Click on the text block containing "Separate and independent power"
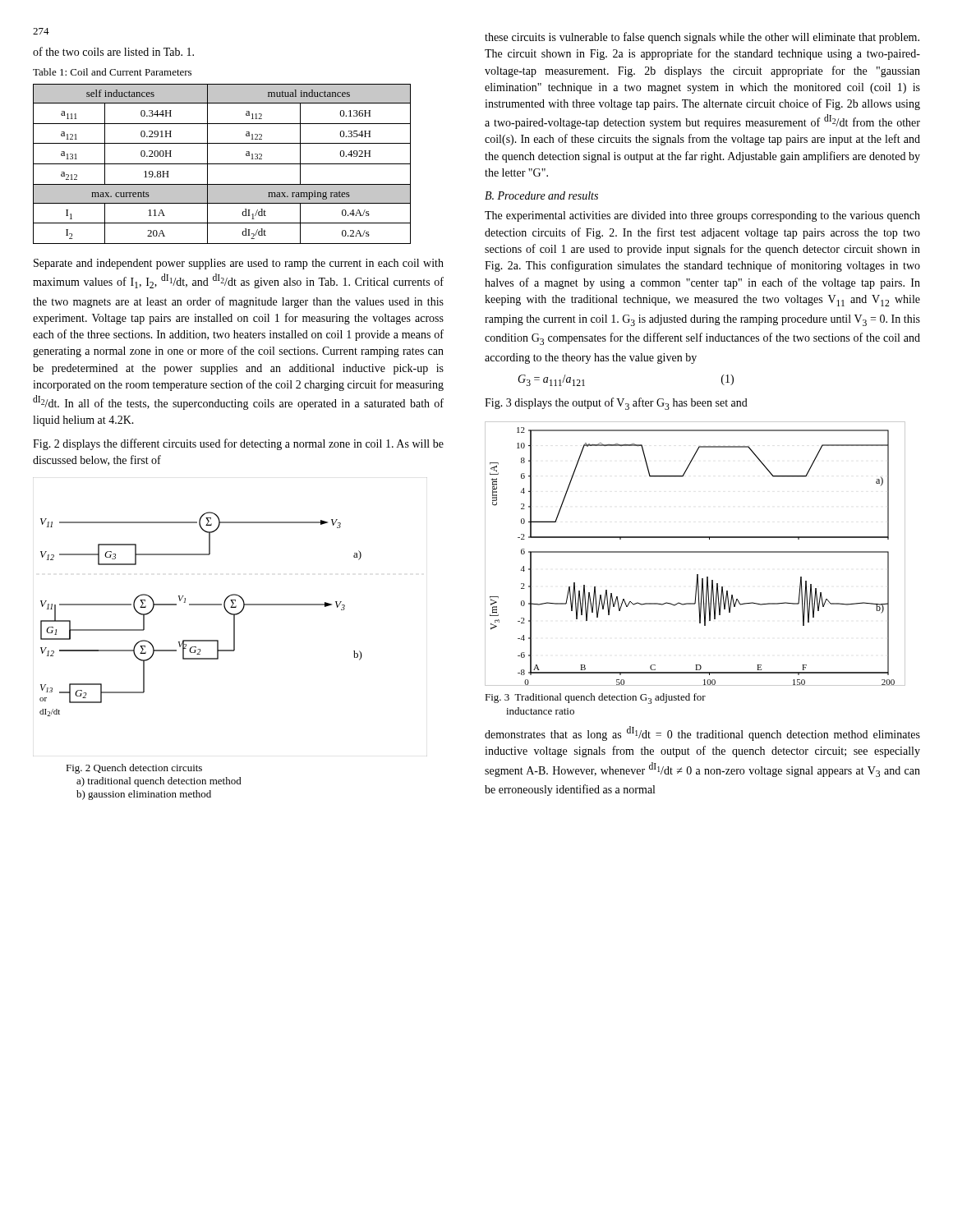Screen dimensions: 1232x953 (x=238, y=342)
